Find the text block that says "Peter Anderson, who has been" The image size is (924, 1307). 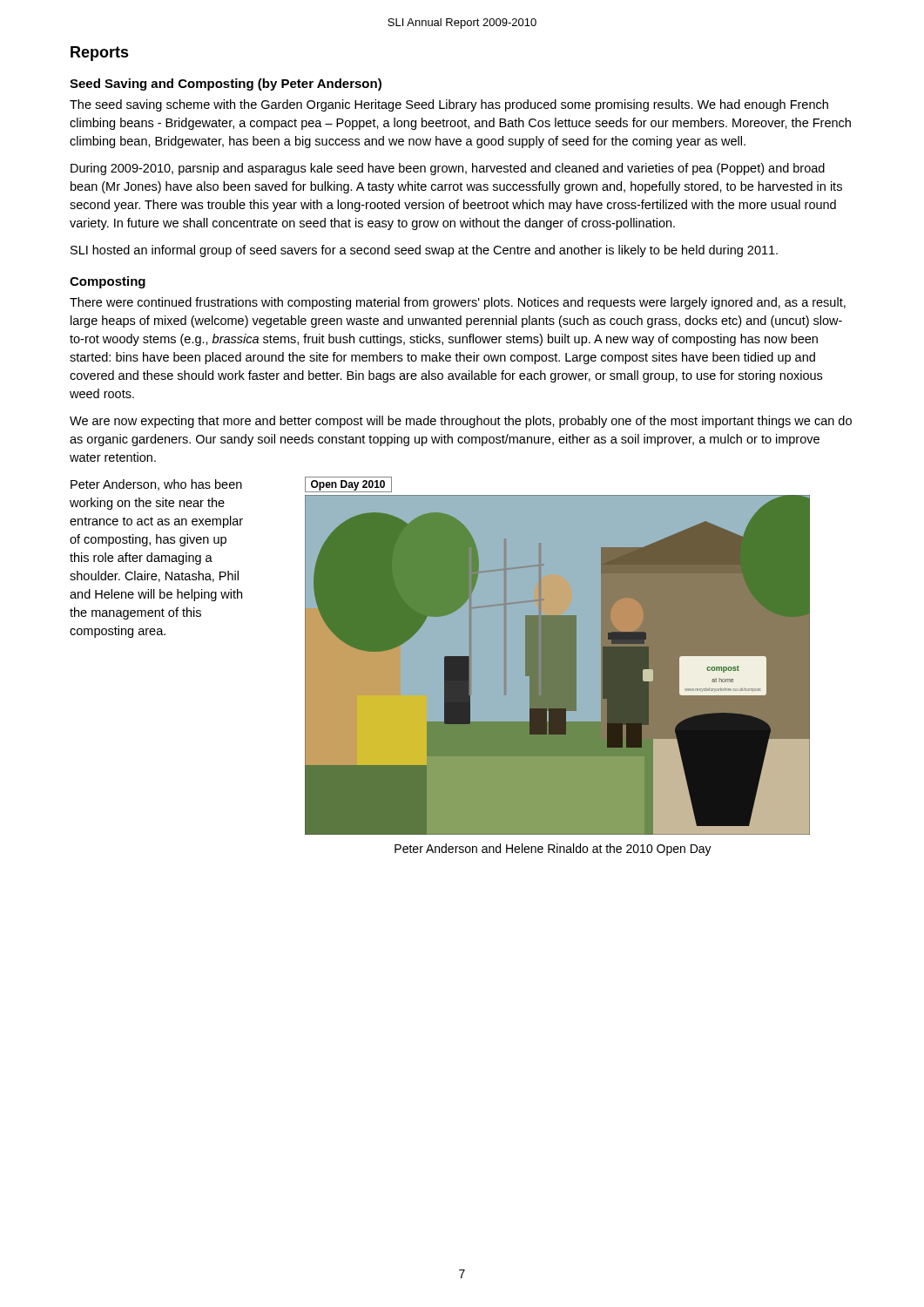coord(156,558)
